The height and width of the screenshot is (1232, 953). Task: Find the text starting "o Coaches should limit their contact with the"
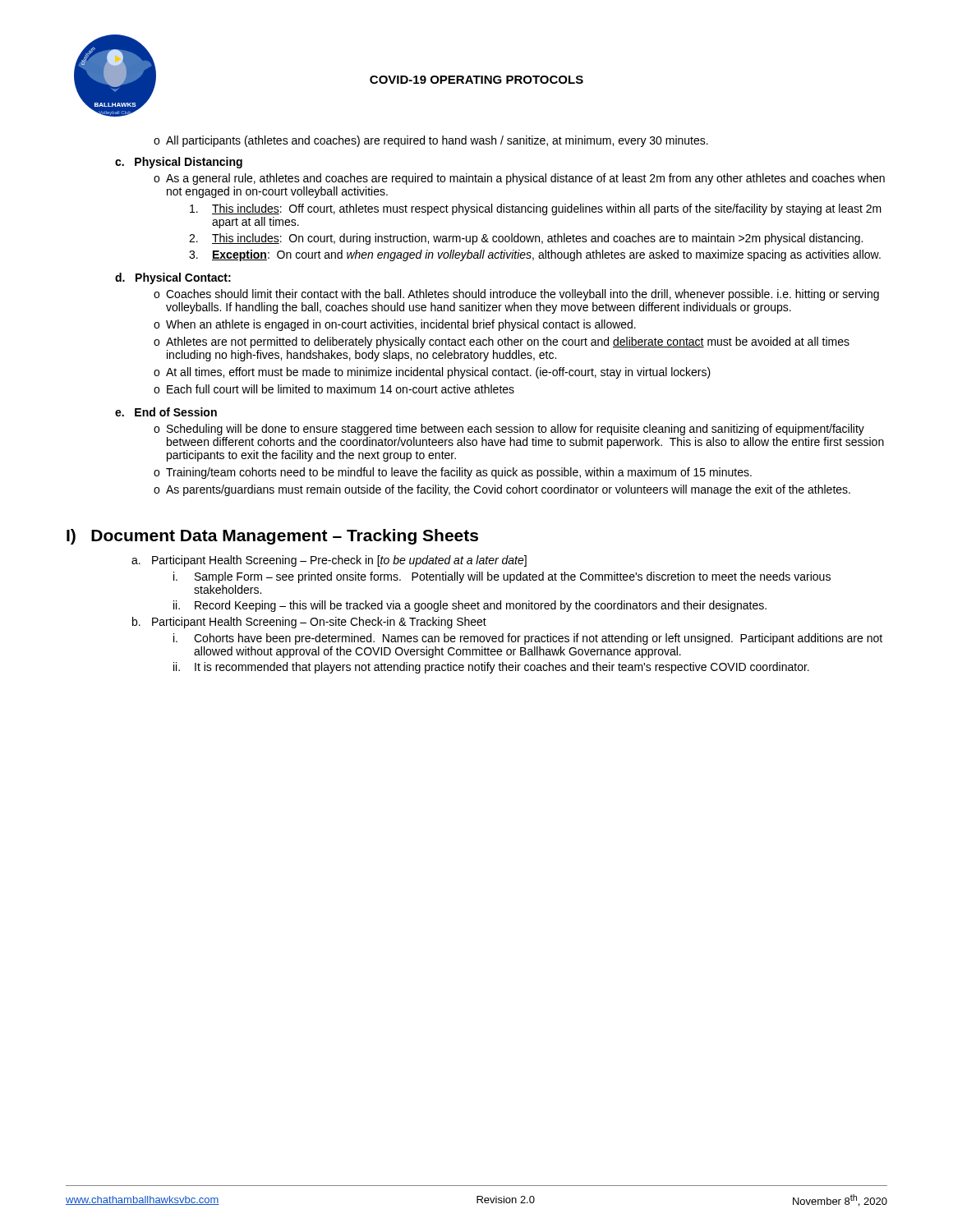(x=518, y=301)
